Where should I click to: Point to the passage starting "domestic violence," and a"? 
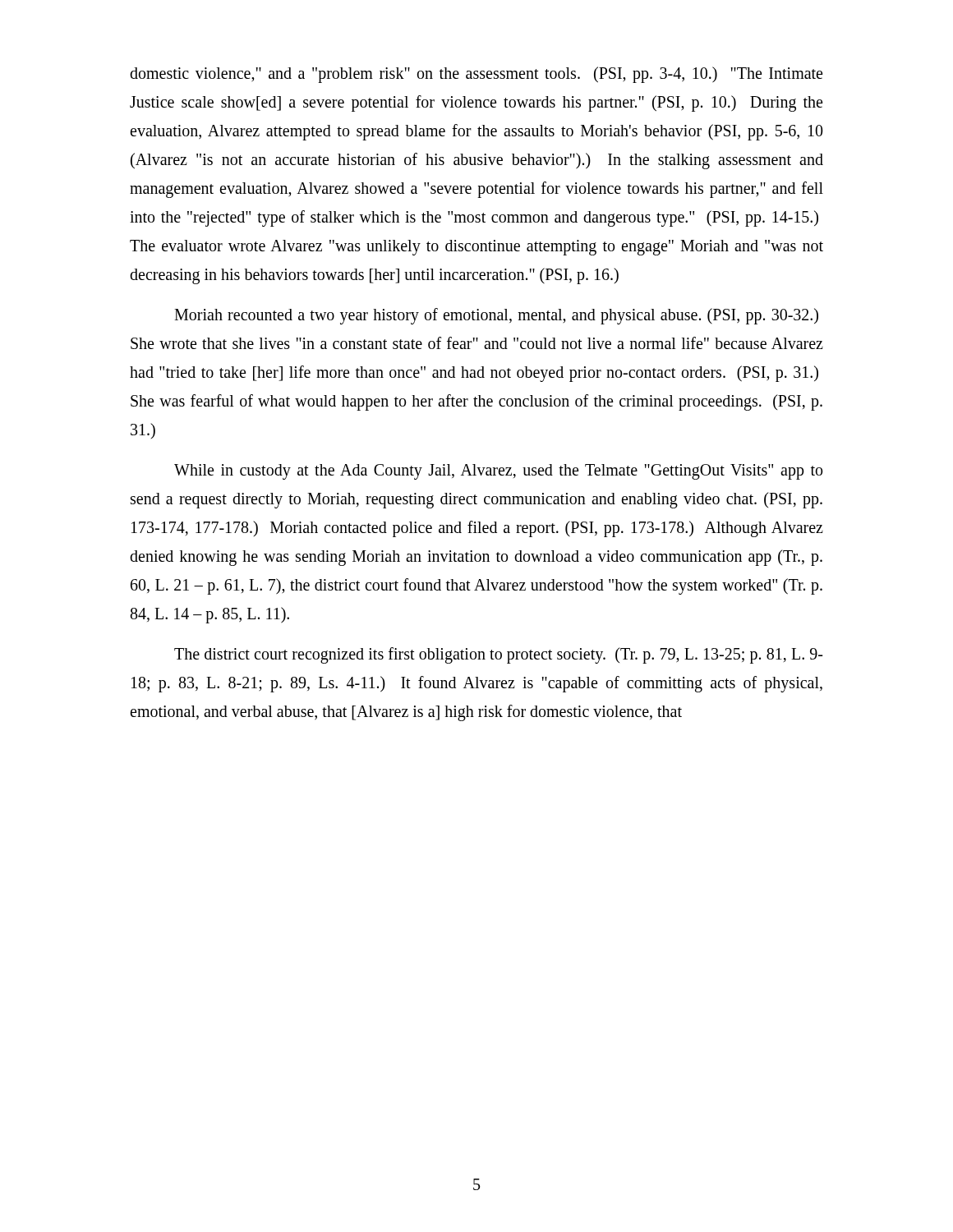(x=476, y=174)
